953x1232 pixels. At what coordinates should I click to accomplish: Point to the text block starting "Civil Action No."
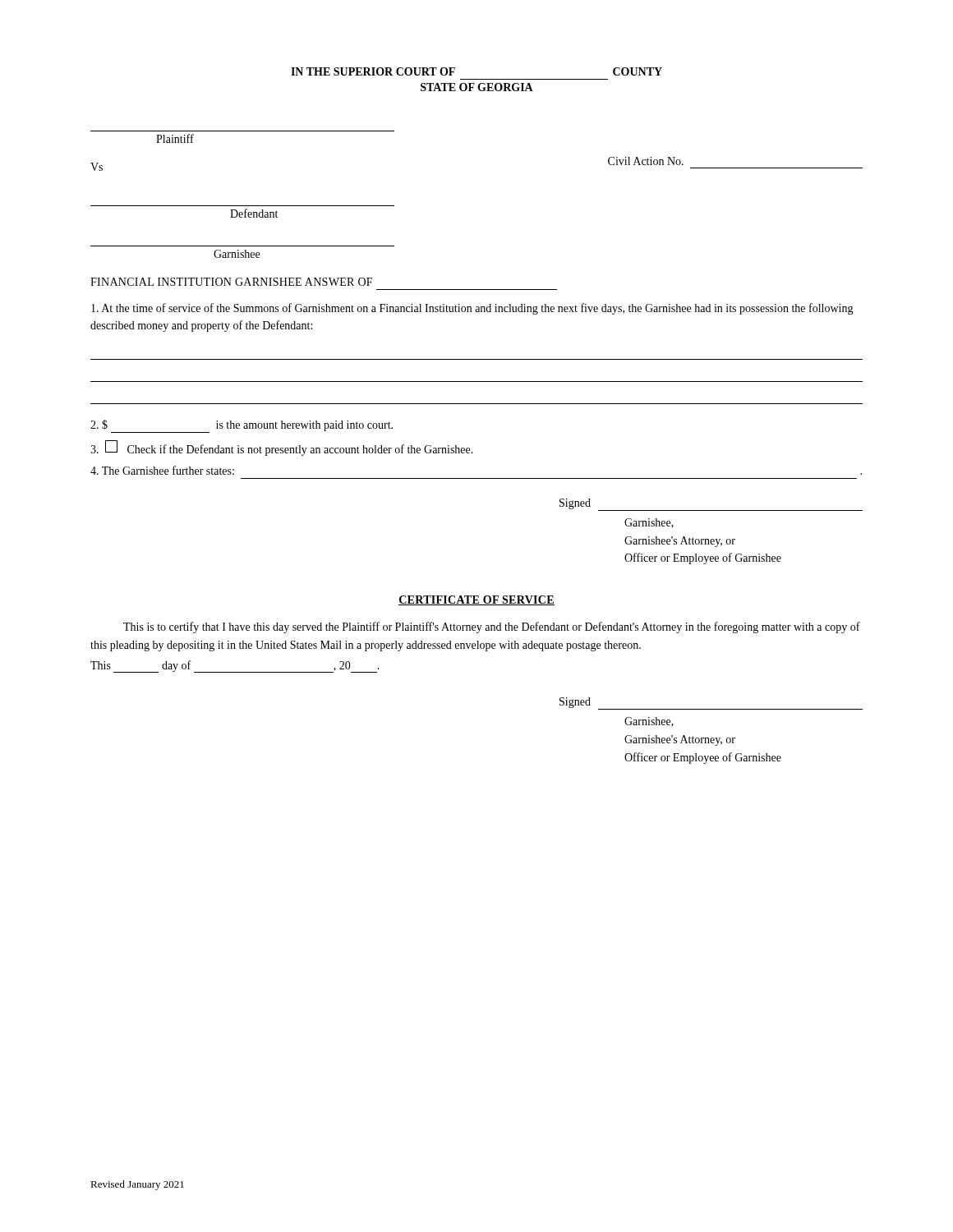(735, 161)
